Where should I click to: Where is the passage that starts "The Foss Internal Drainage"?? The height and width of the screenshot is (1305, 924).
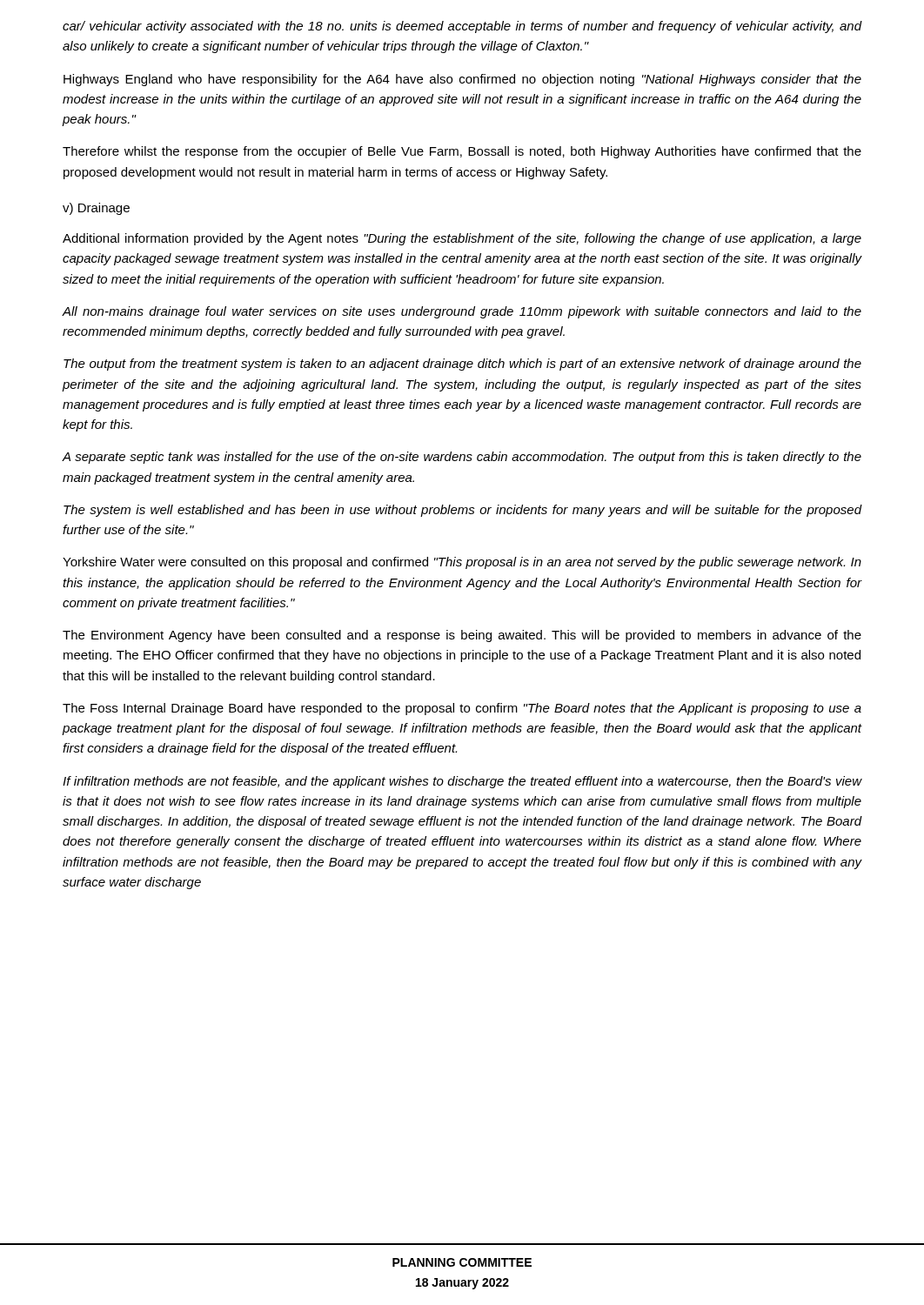[462, 728]
